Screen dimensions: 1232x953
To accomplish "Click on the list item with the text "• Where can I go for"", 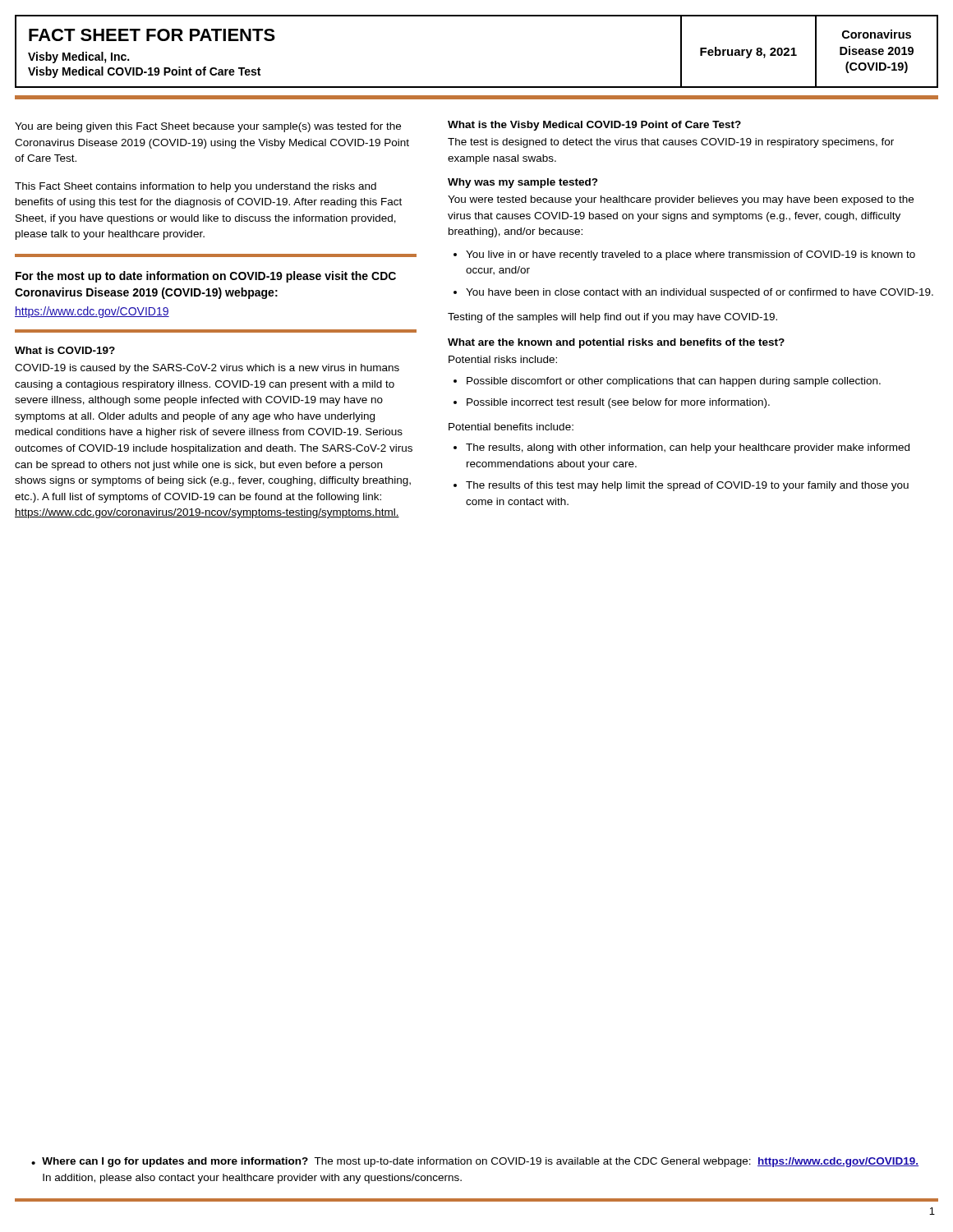I will 476,1169.
